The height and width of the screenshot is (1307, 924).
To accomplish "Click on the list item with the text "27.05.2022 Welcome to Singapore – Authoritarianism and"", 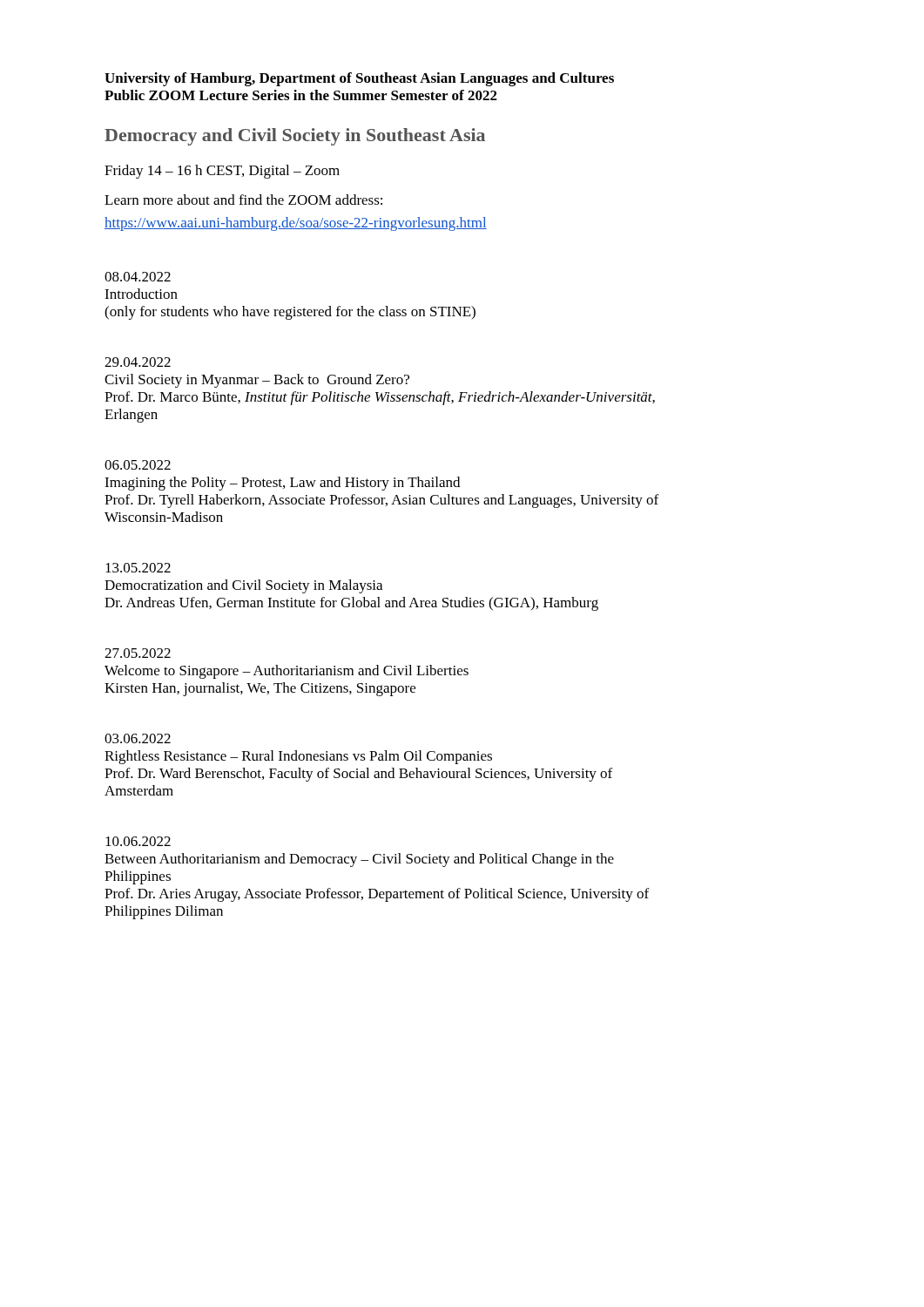I will click(x=287, y=670).
